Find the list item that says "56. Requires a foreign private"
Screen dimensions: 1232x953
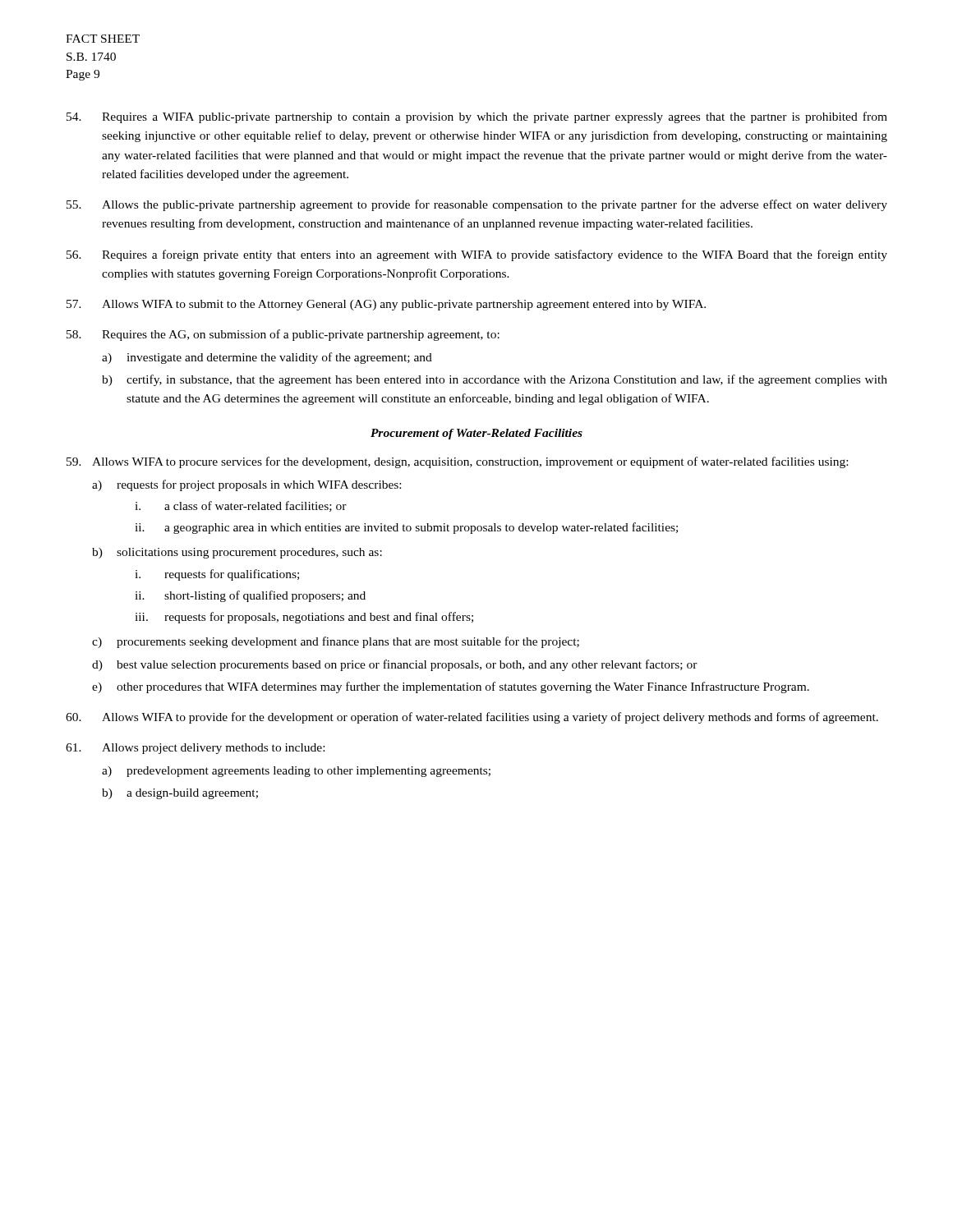[476, 263]
